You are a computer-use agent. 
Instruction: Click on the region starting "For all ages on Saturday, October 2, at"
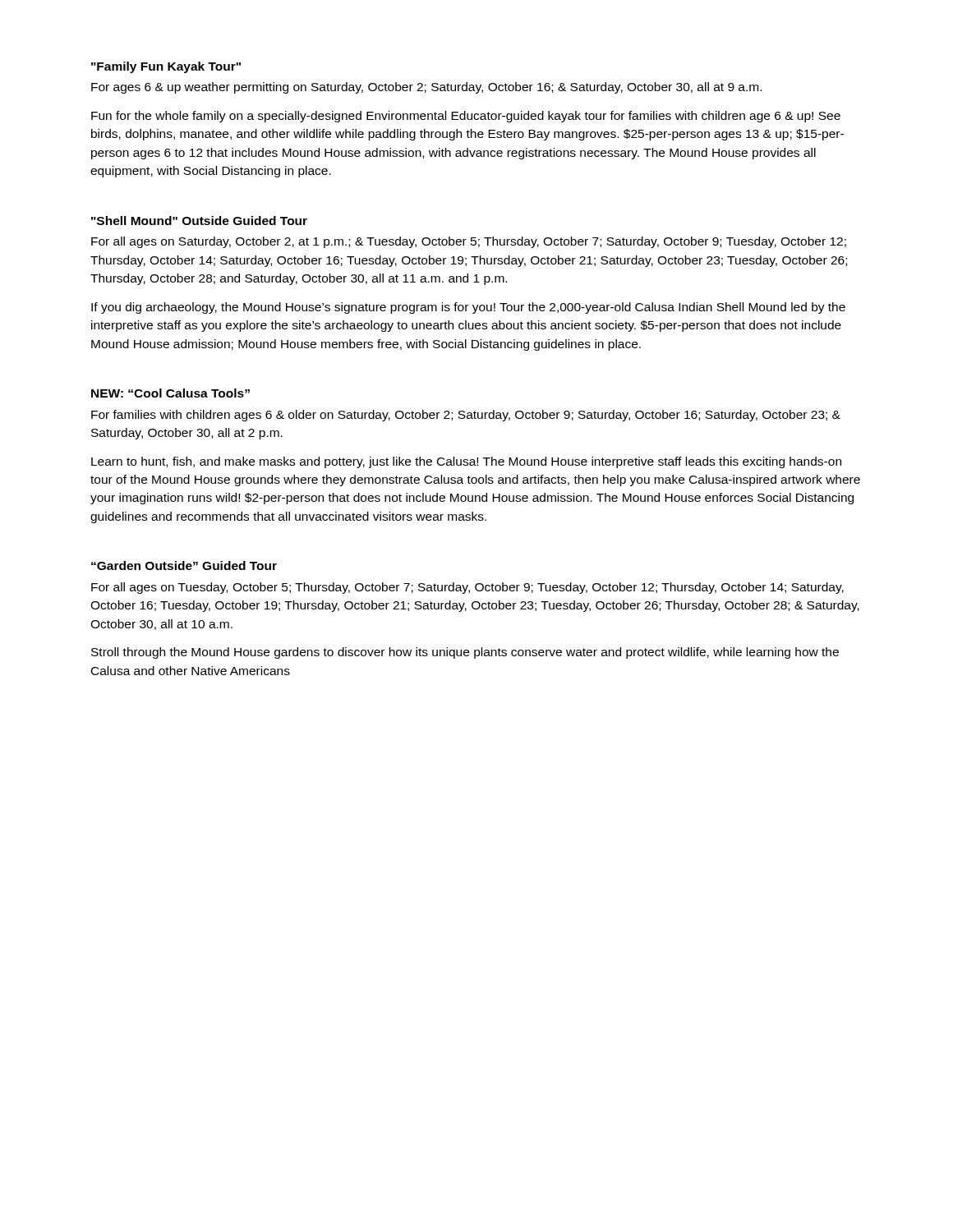[469, 260]
